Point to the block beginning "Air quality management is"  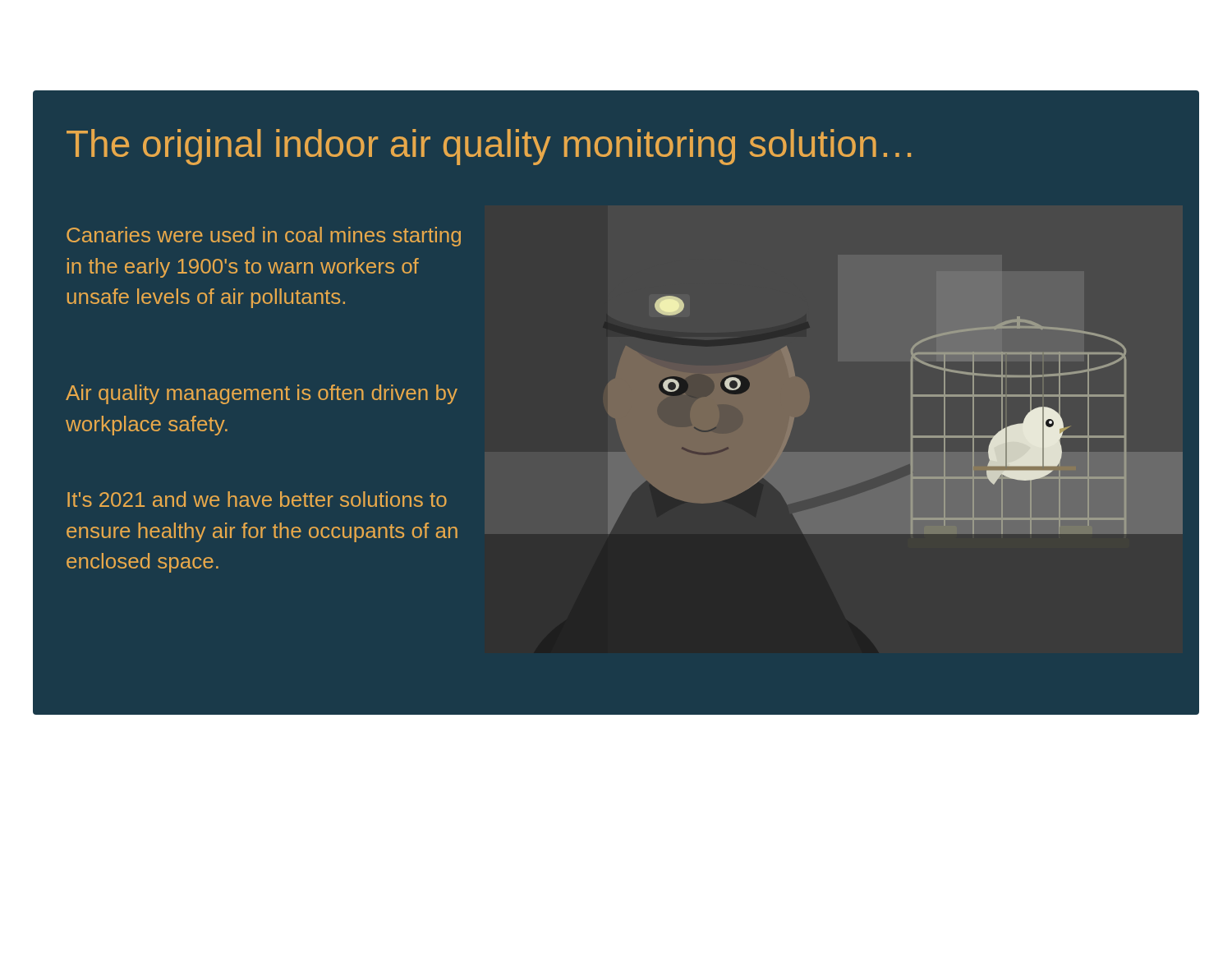(x=267, y=409)
